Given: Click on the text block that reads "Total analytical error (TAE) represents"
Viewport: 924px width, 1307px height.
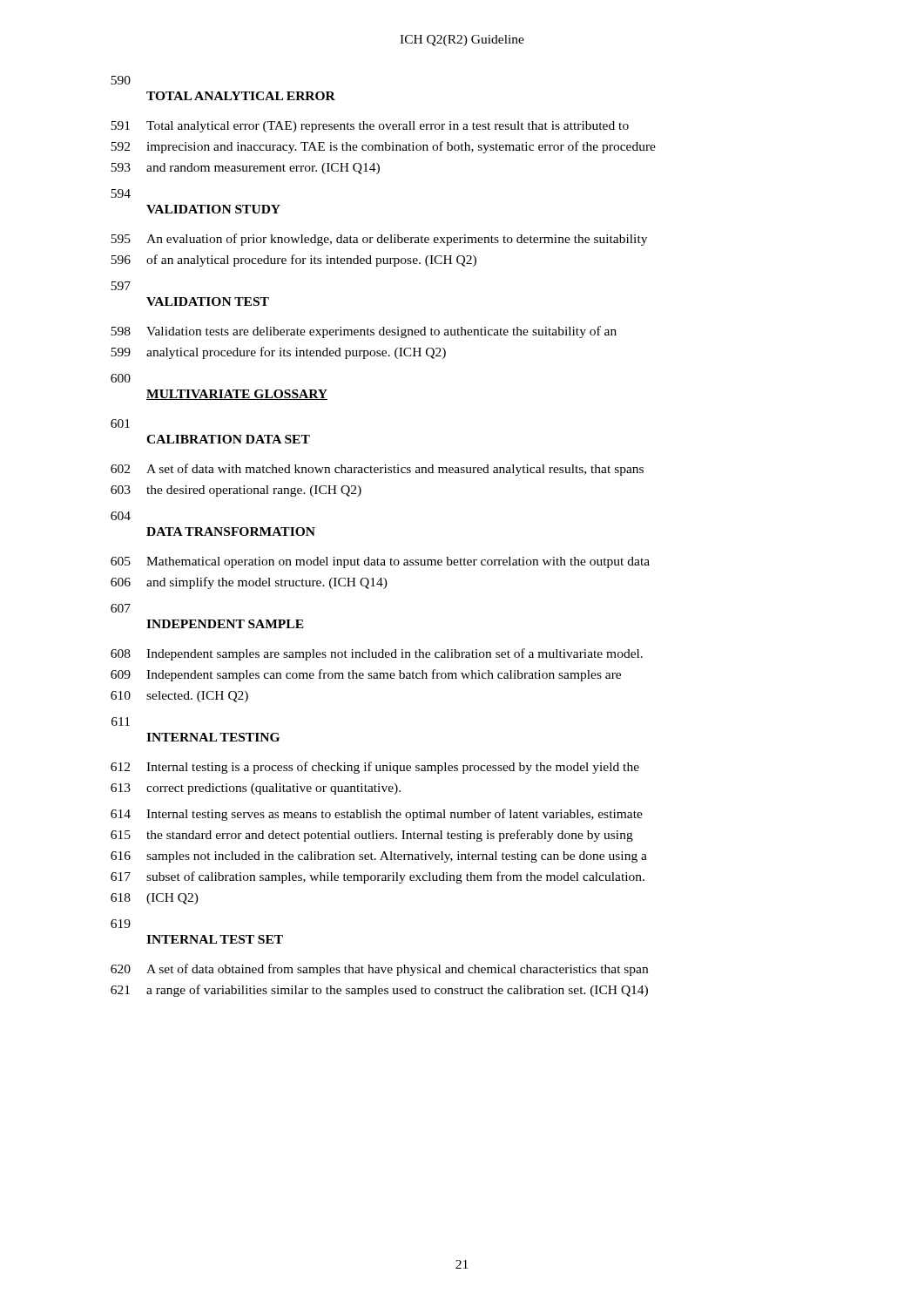Looking at the screenshot, I should (x=388, y=125).
